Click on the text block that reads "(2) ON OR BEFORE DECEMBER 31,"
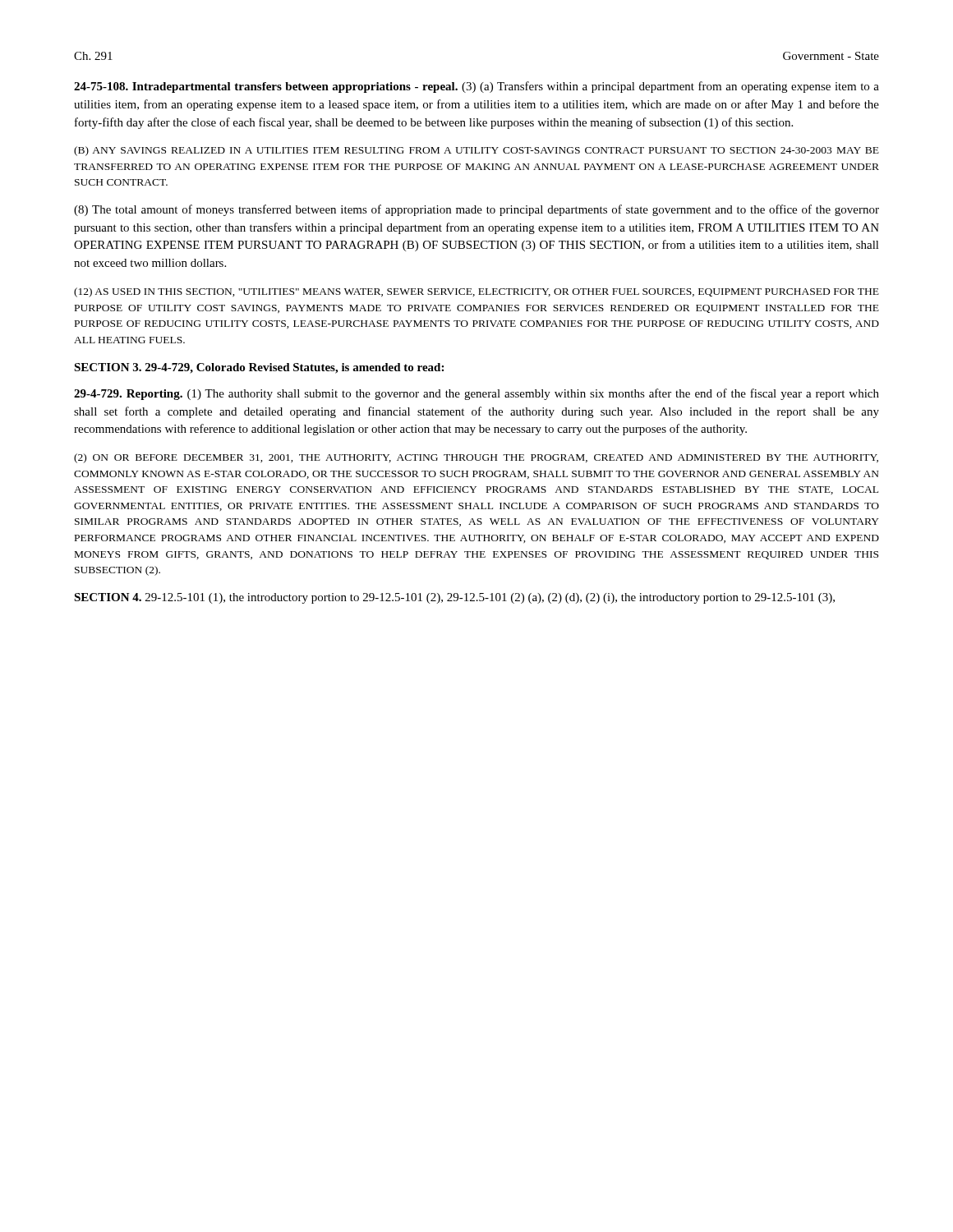This screenshot has height=1232, width=953. 476,514
